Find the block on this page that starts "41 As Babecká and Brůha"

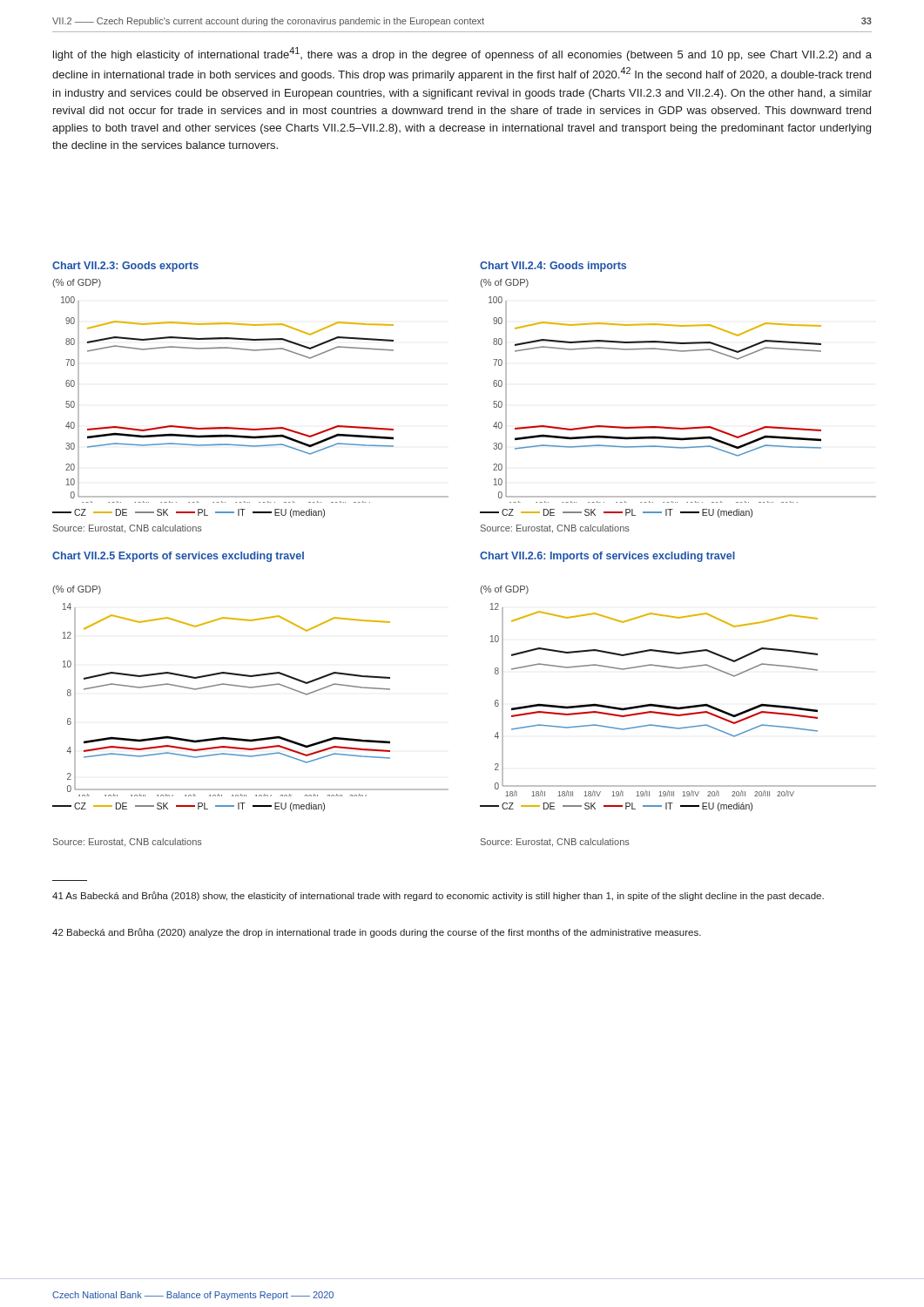pos(438,896)
